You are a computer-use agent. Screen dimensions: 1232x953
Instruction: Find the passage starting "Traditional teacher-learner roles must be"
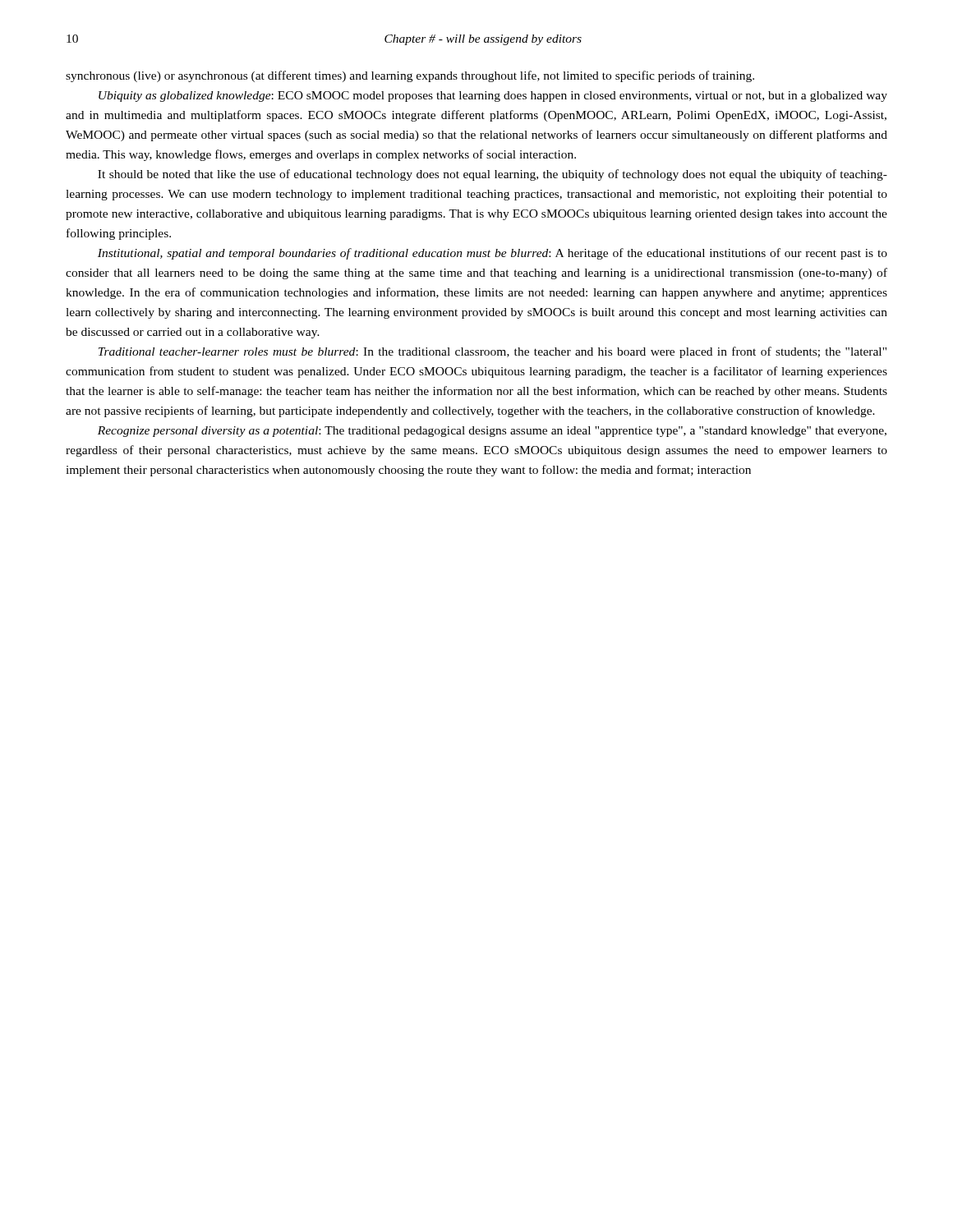point(476,381)
